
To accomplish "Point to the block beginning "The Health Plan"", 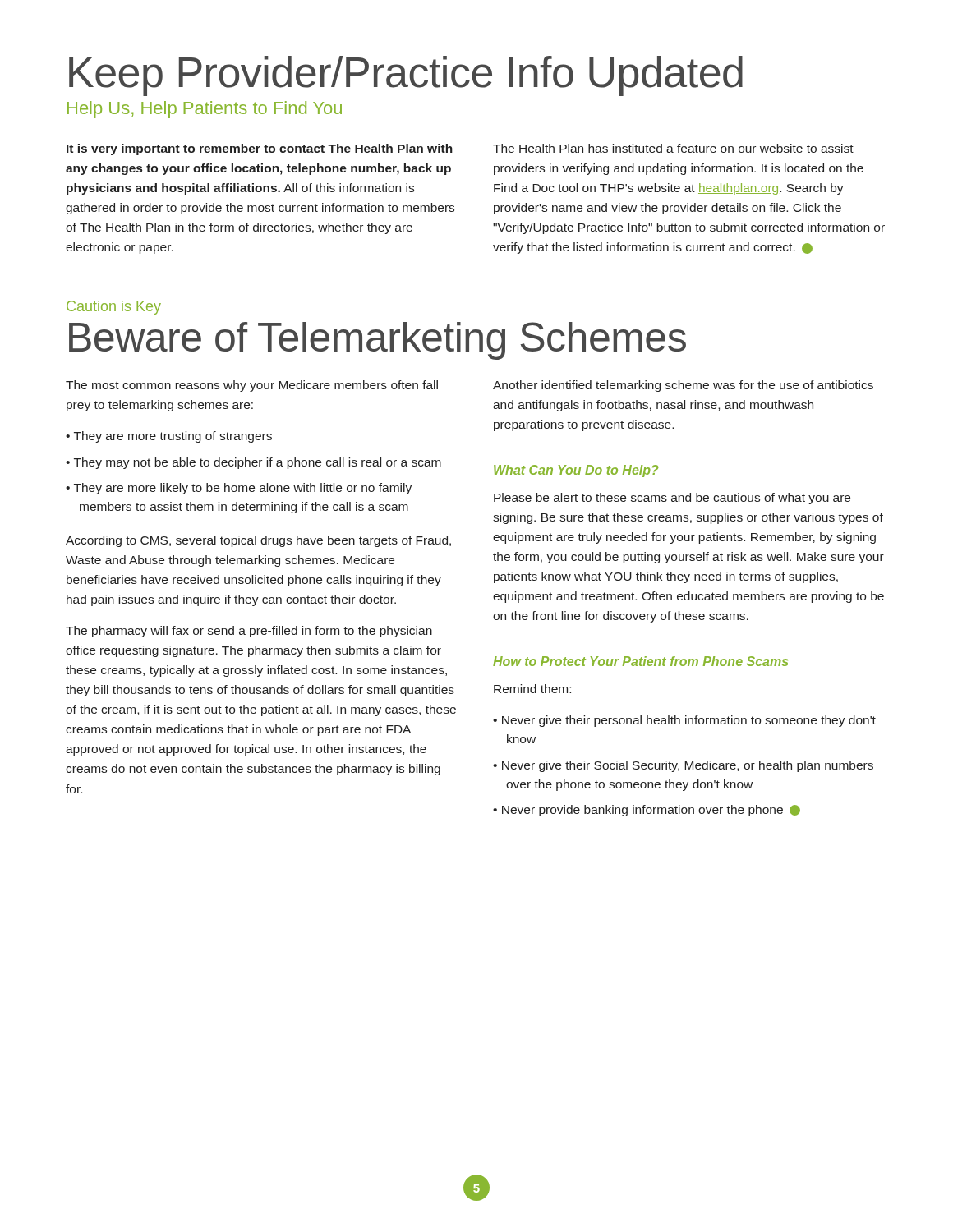I will [690, 198].
